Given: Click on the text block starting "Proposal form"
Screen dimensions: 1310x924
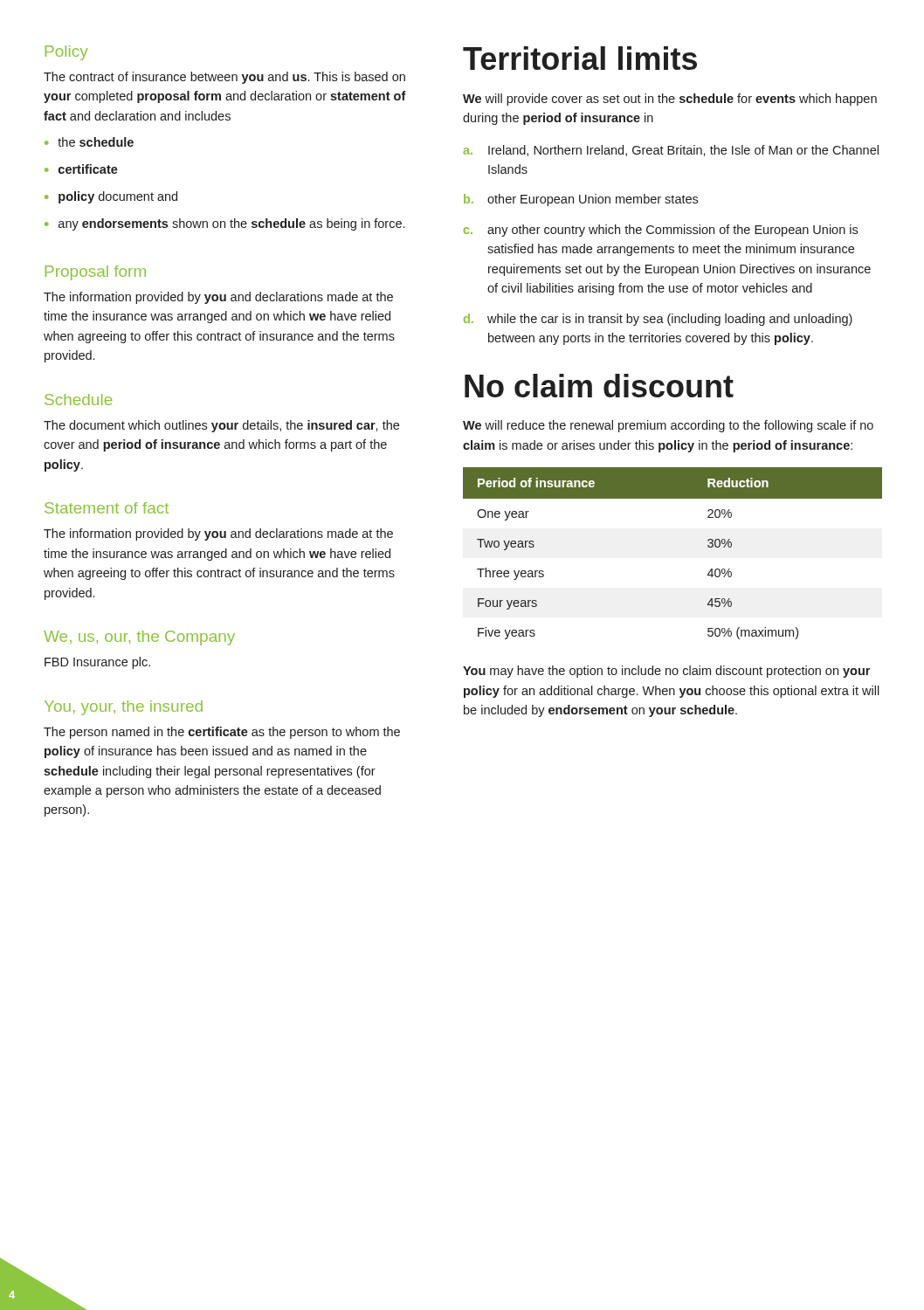Looking at the screenshot, I should pyautogui.click(x=95, y=271).
